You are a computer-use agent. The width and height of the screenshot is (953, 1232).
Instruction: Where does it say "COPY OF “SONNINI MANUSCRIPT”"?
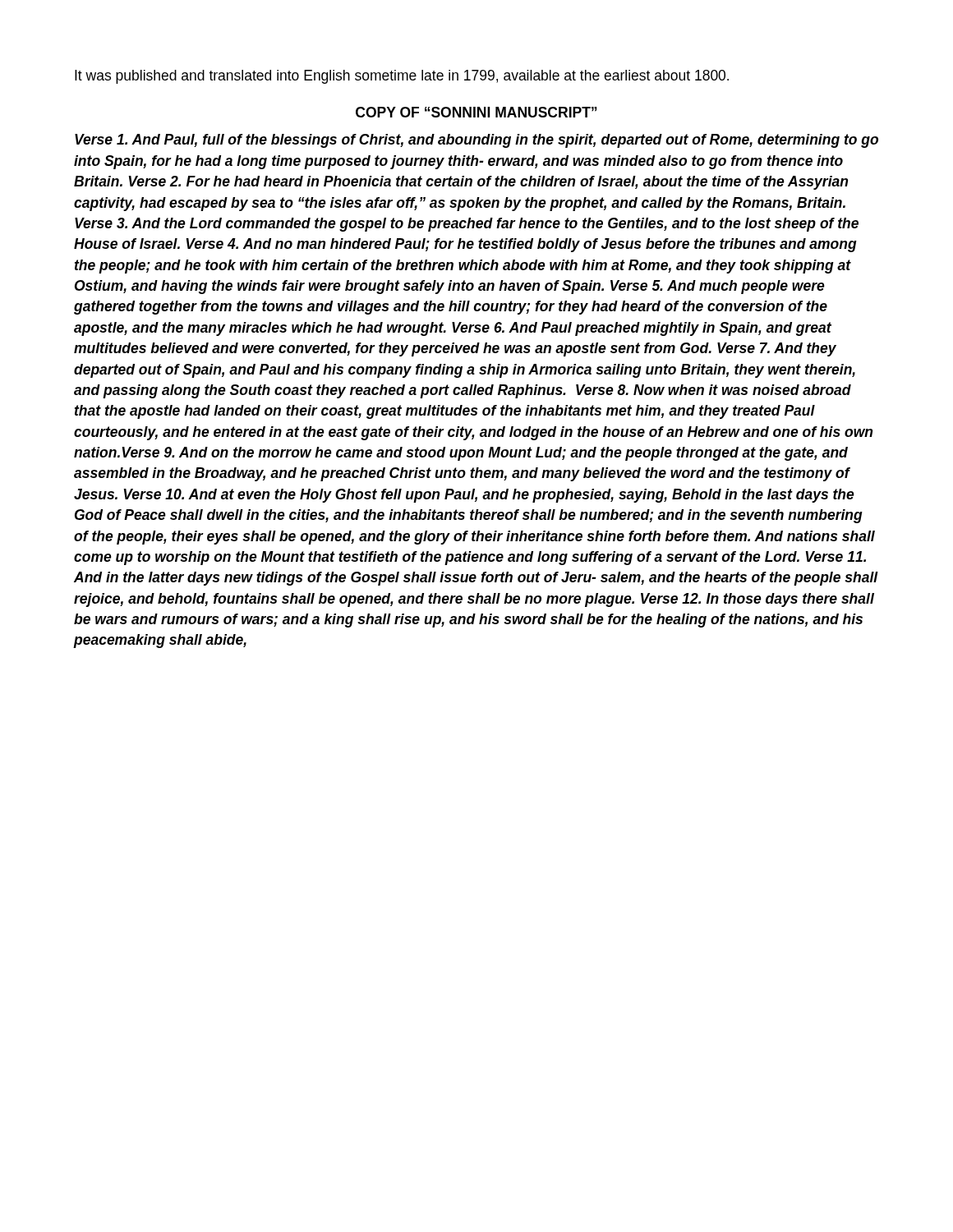pyautogui.click(x=476, y=113)
